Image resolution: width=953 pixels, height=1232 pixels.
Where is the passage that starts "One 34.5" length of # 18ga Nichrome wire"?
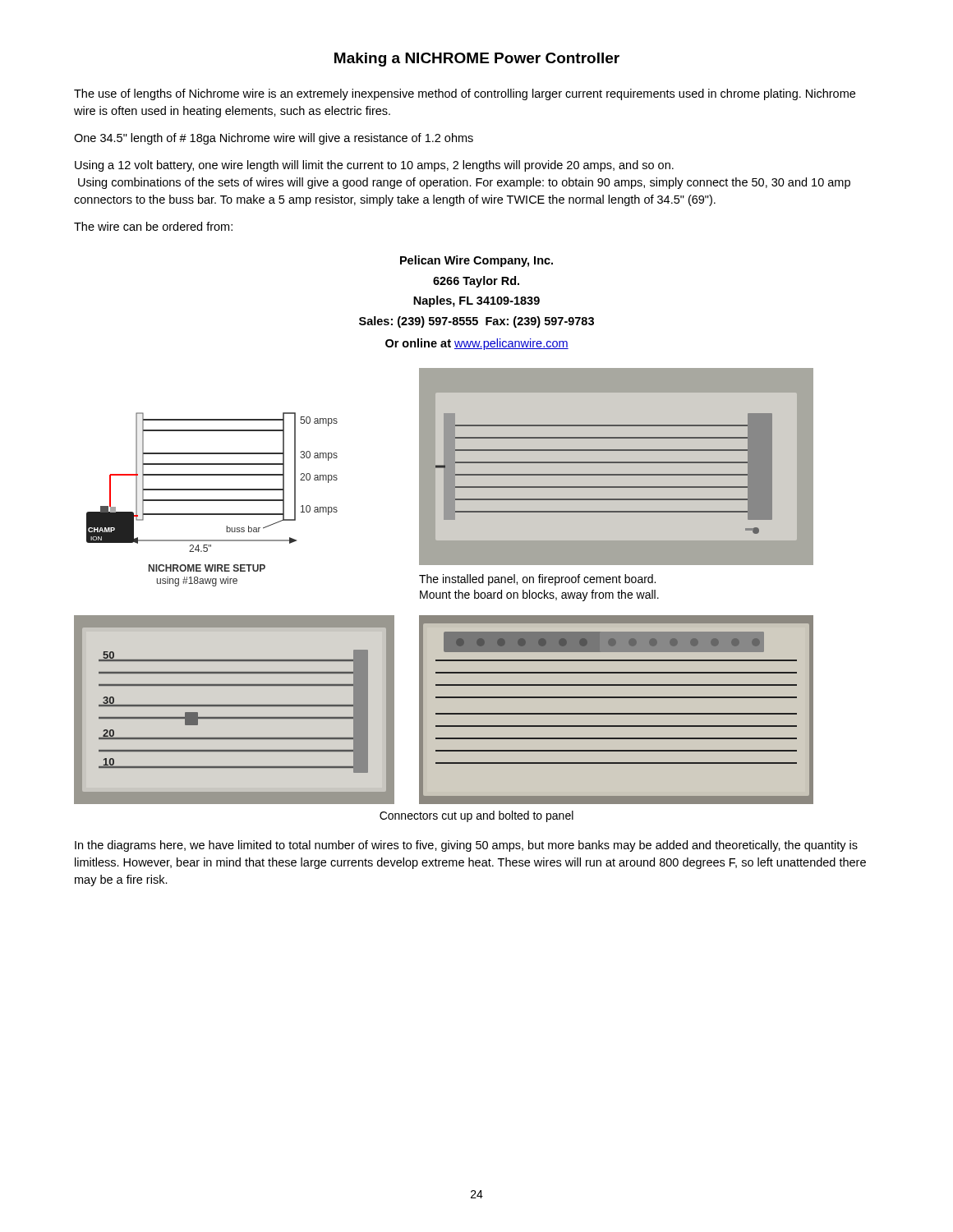[x=274, y=138]
